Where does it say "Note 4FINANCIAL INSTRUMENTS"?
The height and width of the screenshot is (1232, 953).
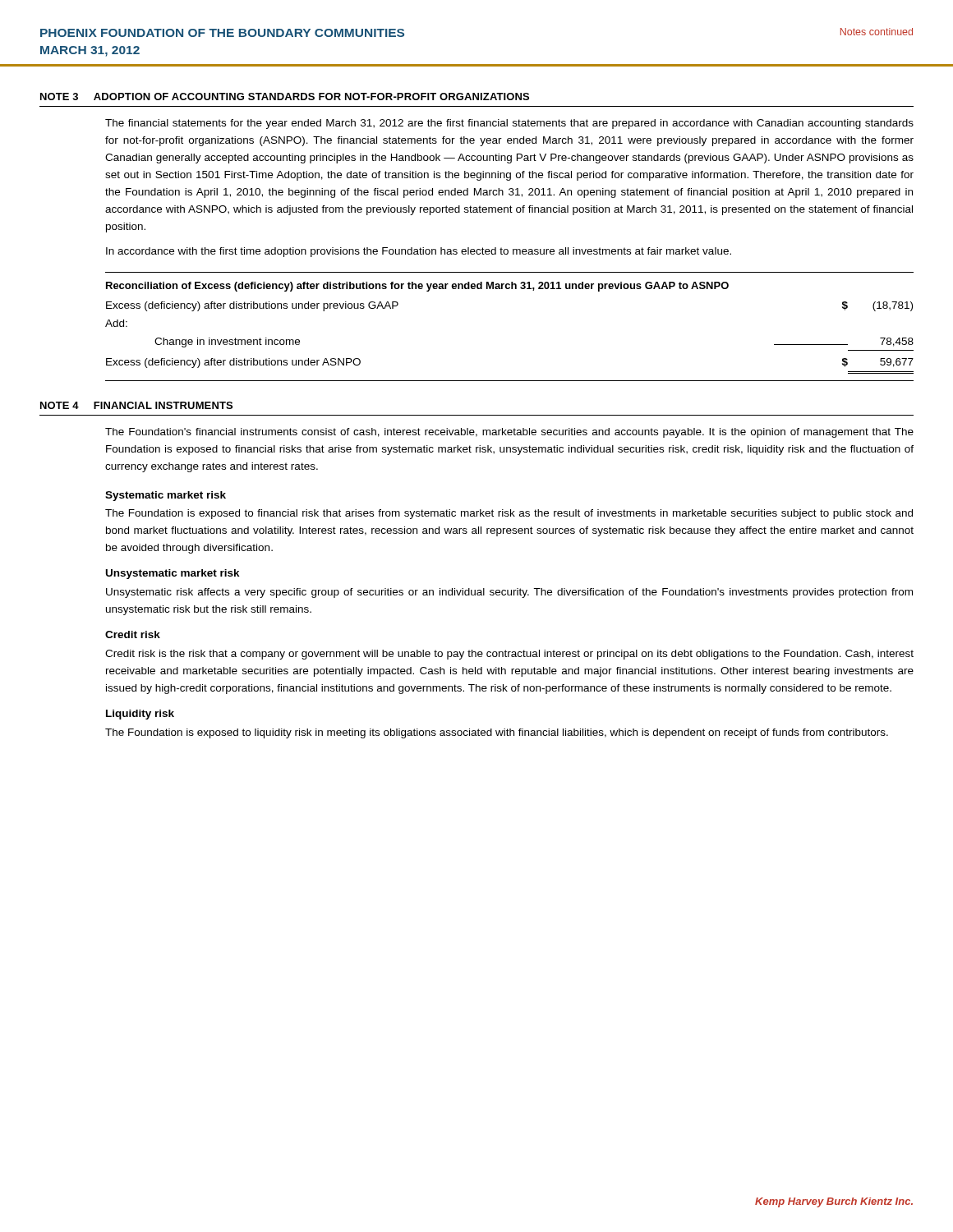pyautogui.click(x=136, y=405)
